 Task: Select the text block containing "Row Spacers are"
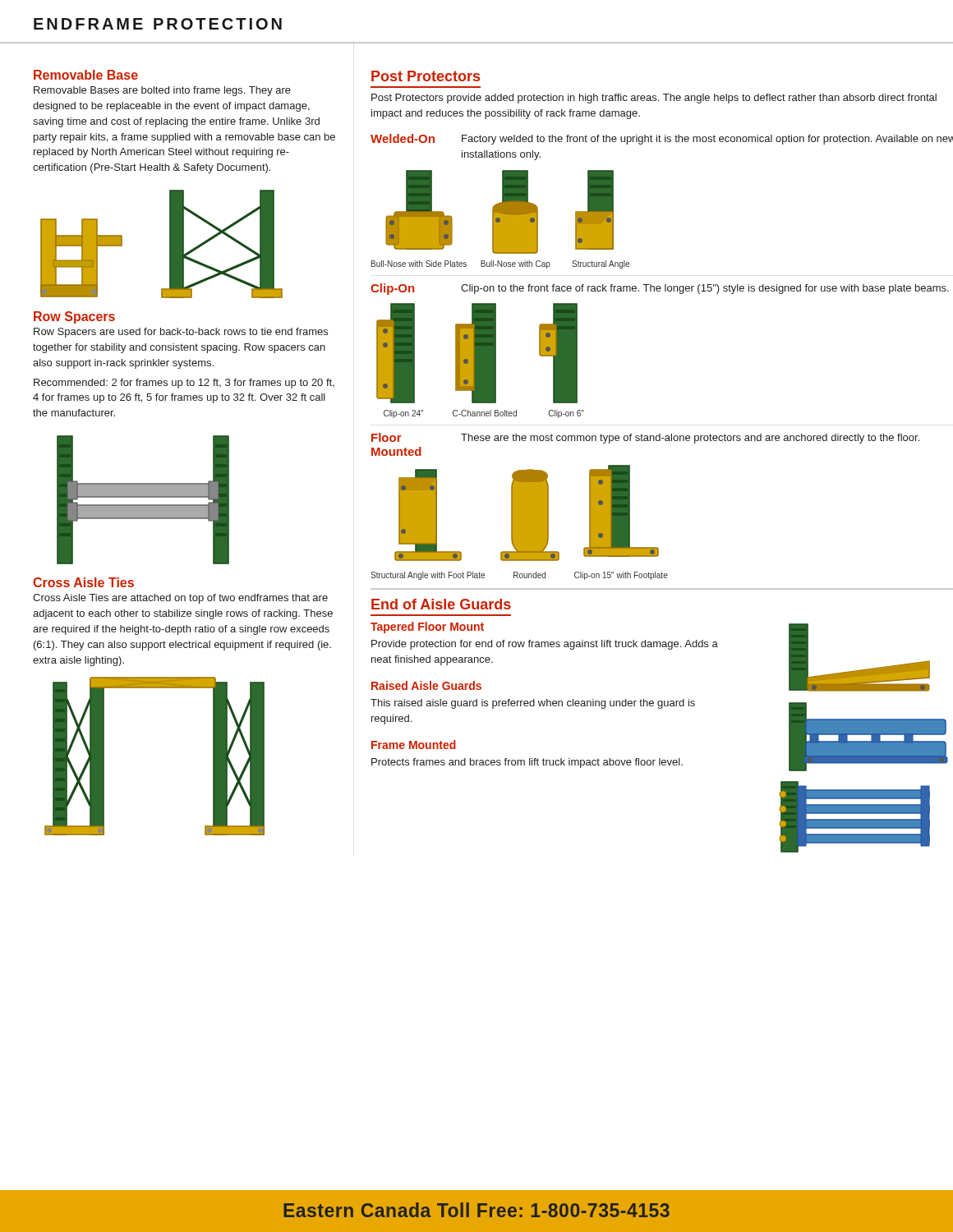click(x=181, y=347)
